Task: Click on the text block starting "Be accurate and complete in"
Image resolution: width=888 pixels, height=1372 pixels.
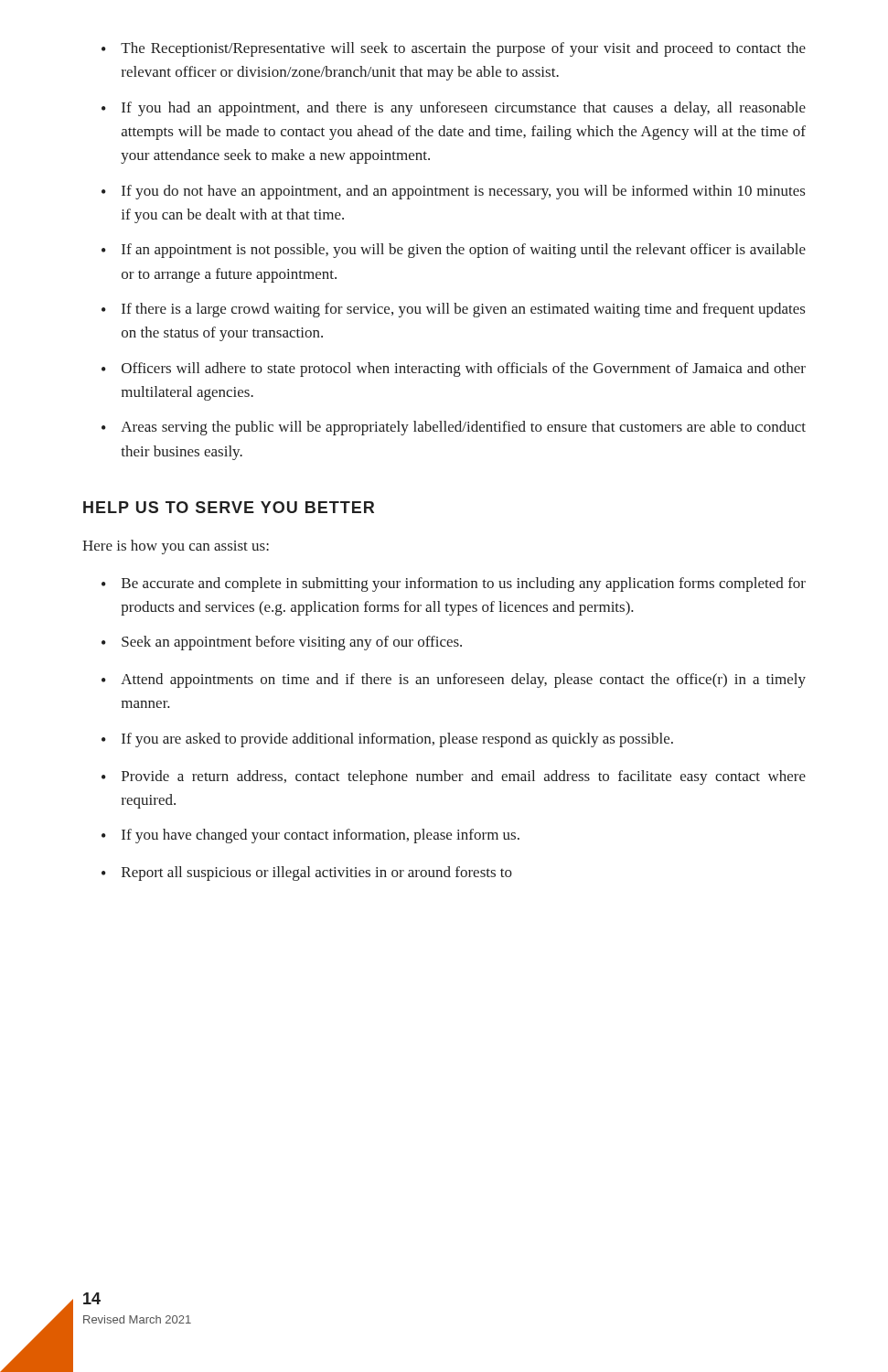Action: pos(463,595)
